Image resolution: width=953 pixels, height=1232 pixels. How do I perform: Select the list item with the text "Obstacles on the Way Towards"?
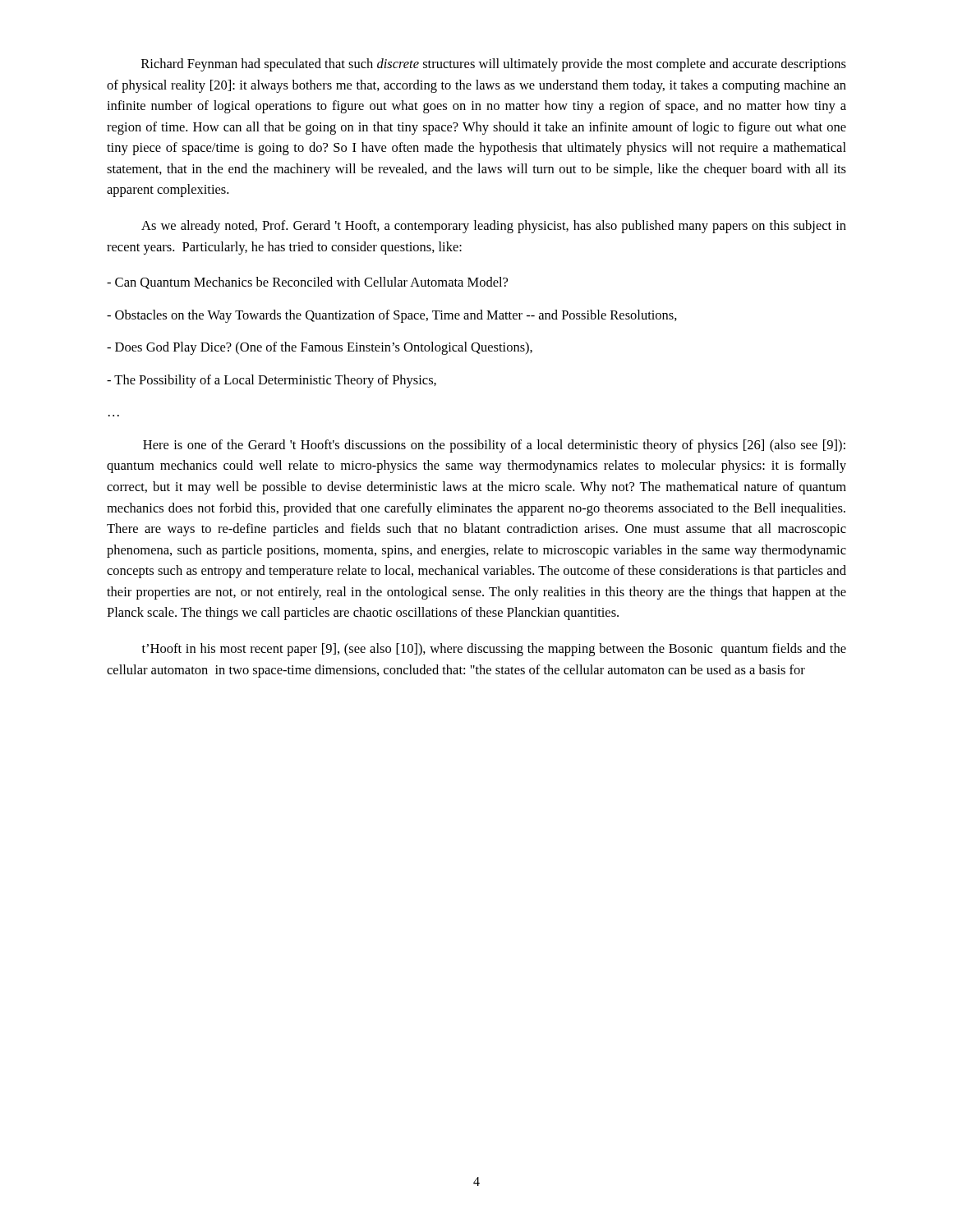click(x=392, y=315)
